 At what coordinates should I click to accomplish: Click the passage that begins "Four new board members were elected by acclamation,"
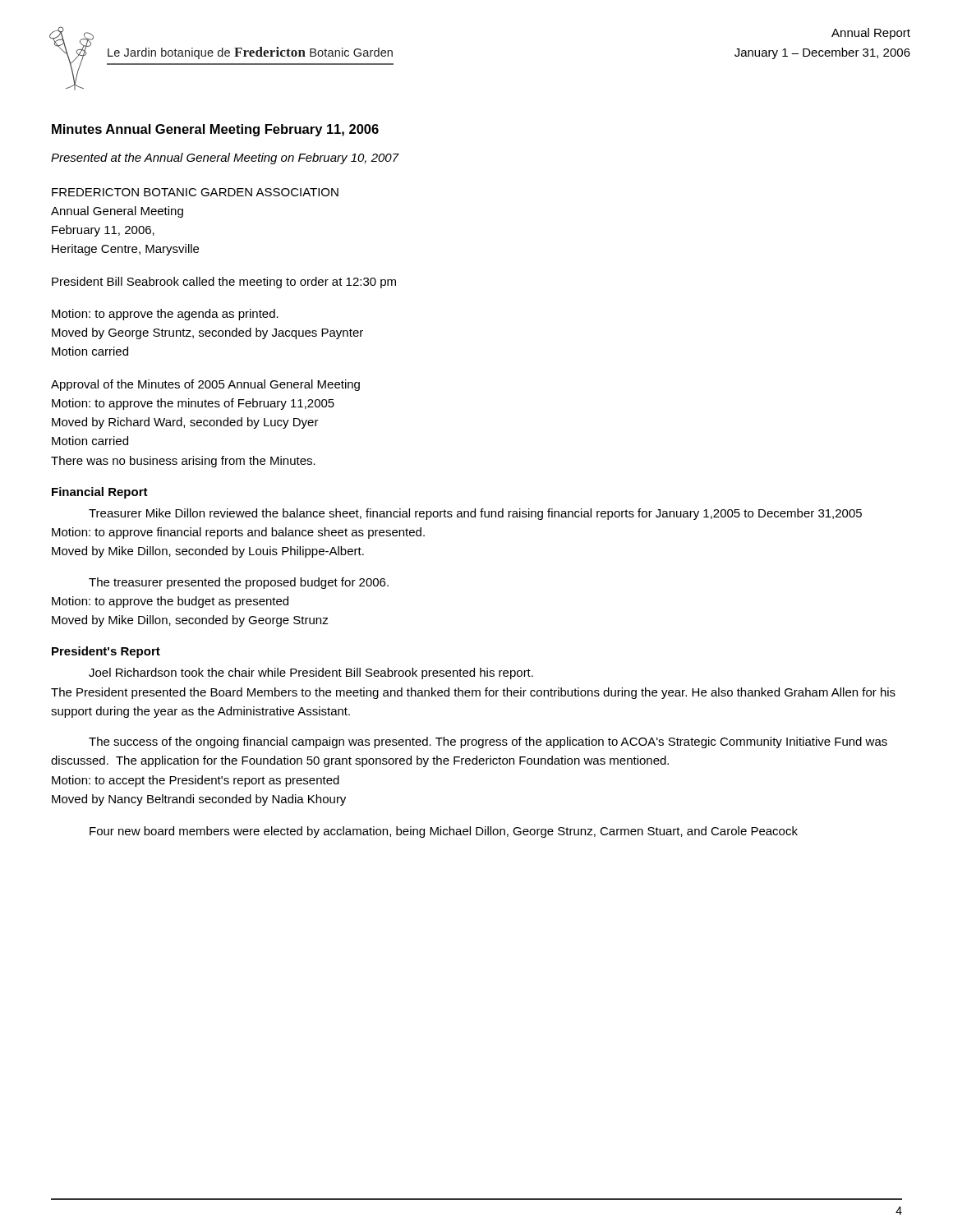[443, 831]
